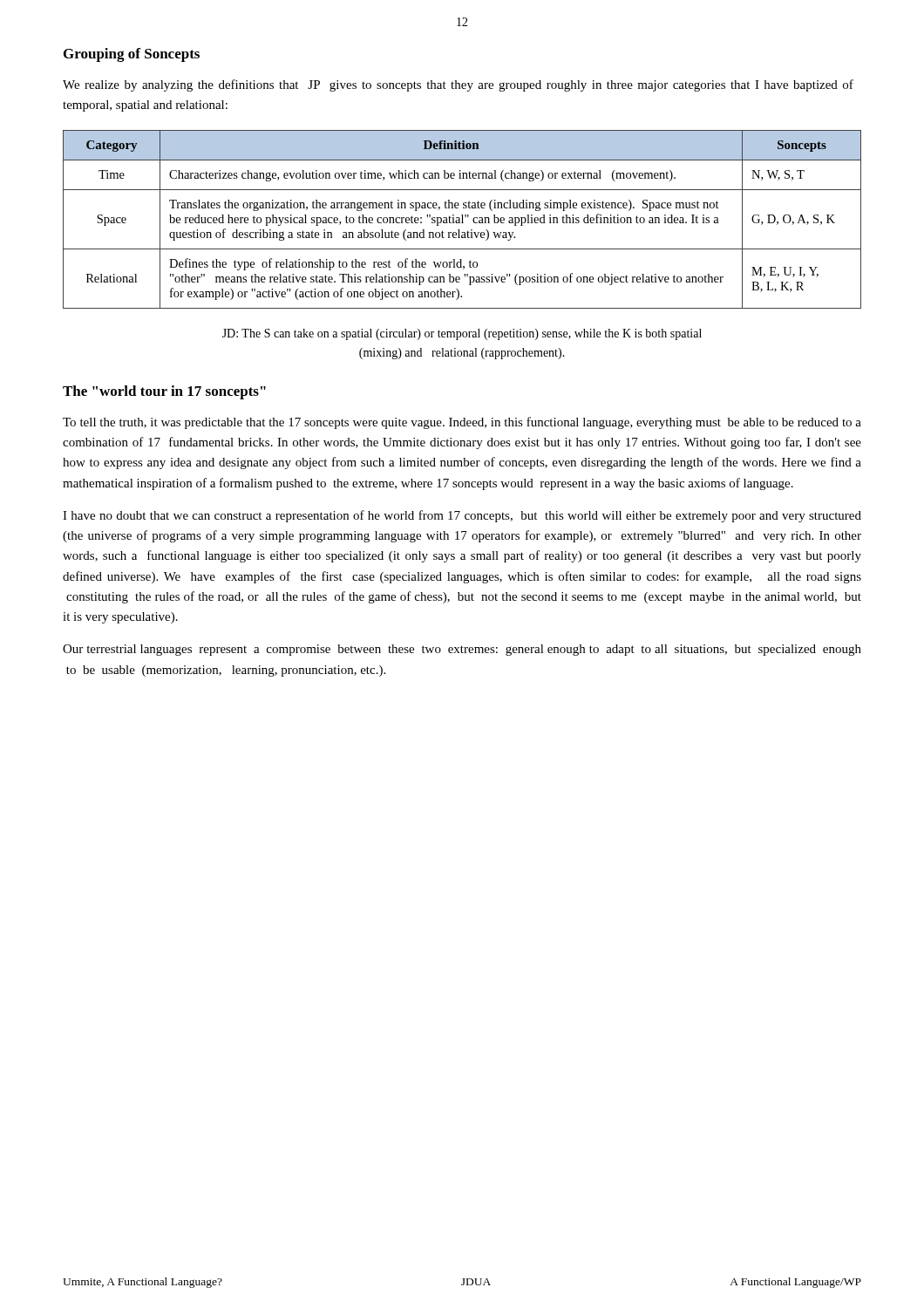Click on the text block starting "I have no doubt that we can"

pyautogui.click(x=462, y=566)
